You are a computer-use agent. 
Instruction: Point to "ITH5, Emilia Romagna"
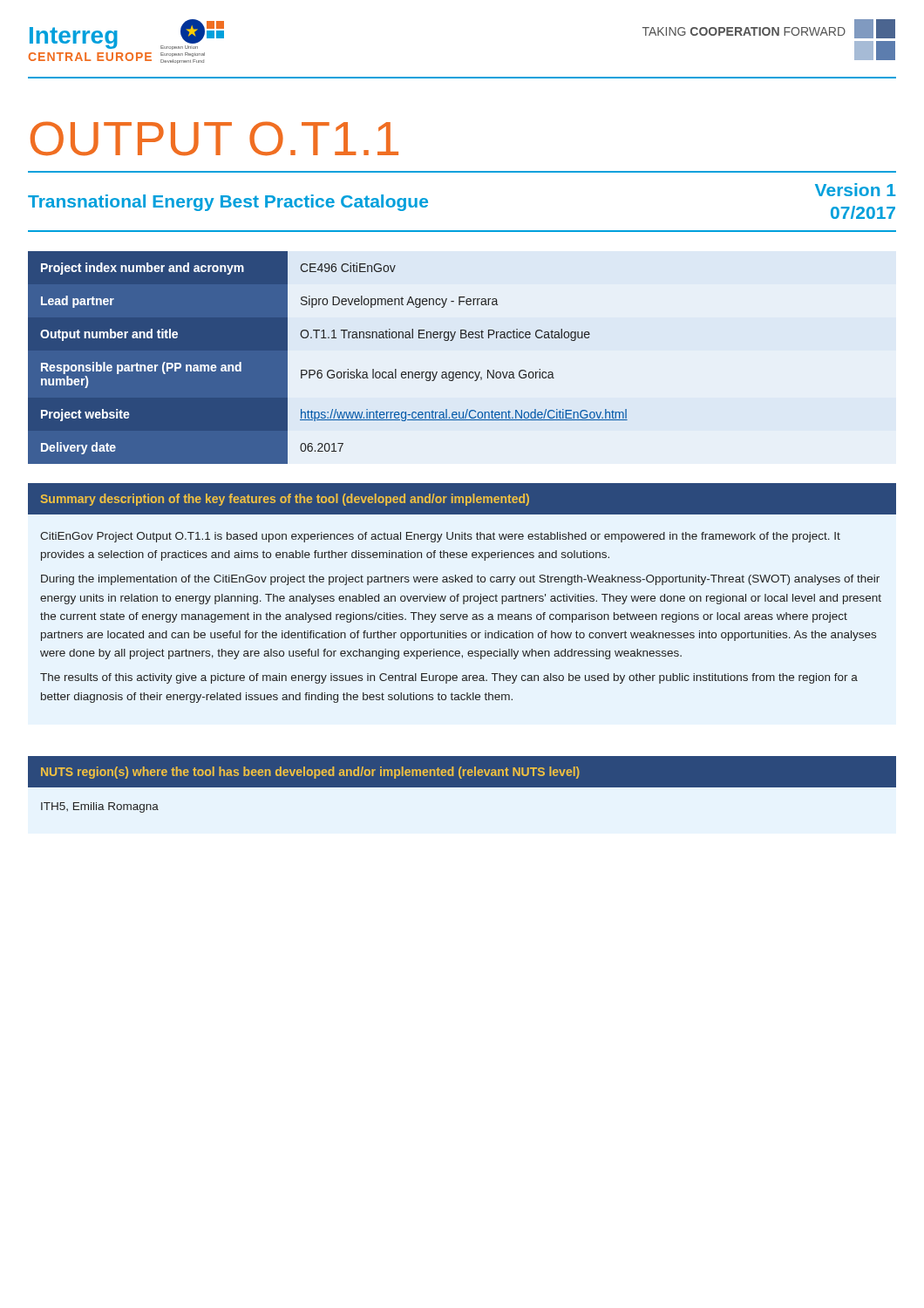click(99, 806)
